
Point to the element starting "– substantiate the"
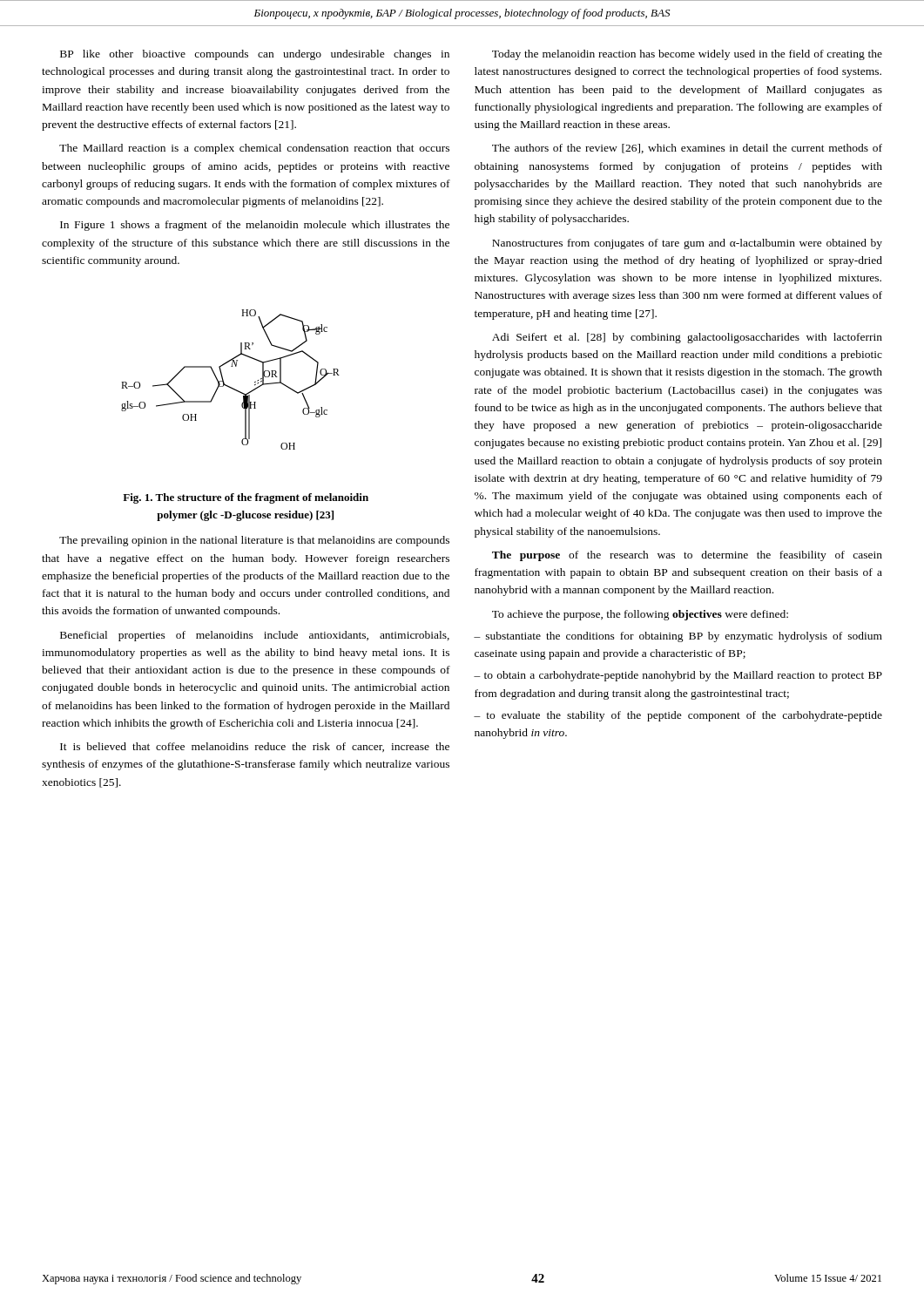(678, 645)
